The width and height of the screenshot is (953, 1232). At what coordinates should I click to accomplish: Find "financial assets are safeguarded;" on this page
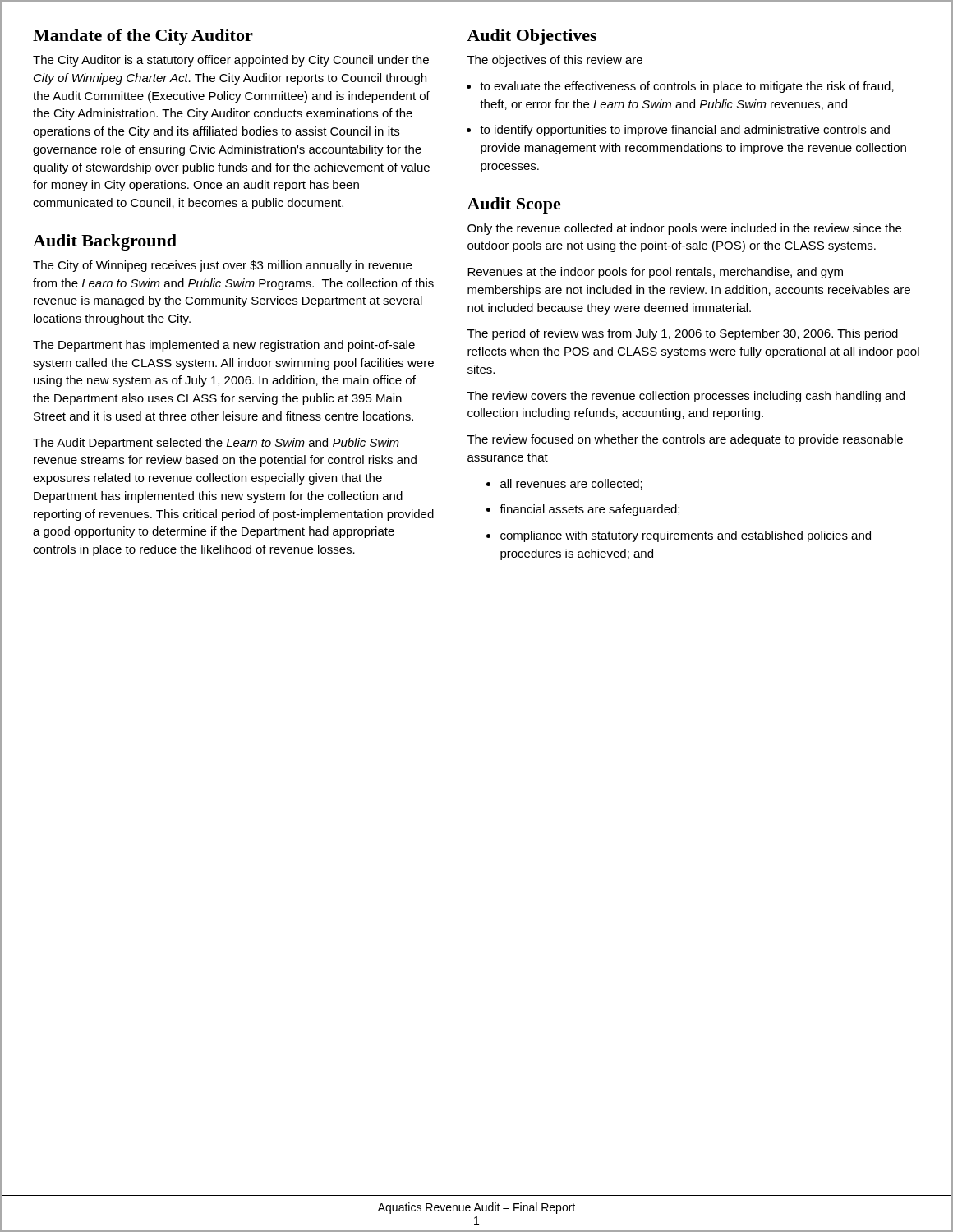pos(589,510)
